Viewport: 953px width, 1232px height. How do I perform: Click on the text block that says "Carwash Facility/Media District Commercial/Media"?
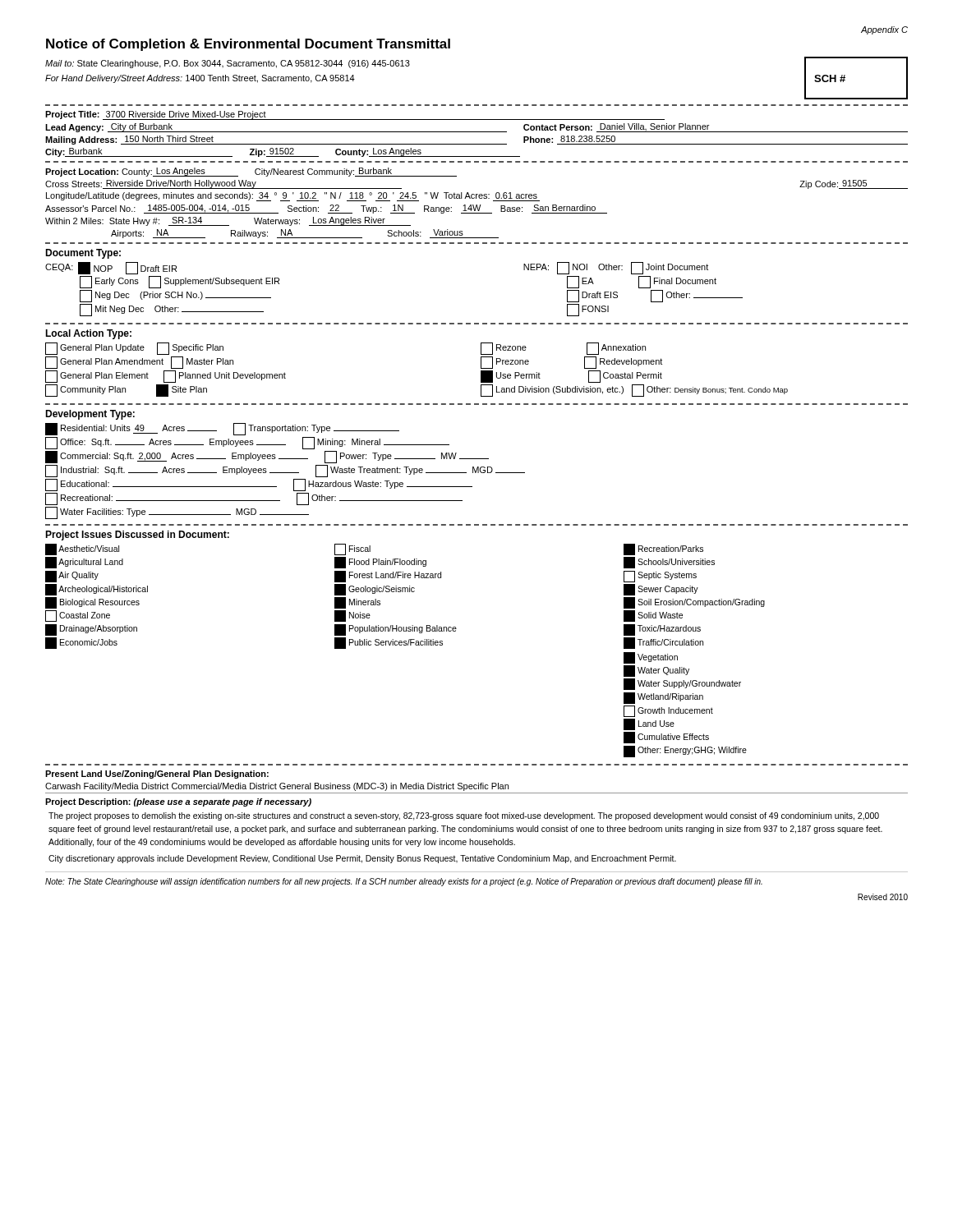click(277, 786)
